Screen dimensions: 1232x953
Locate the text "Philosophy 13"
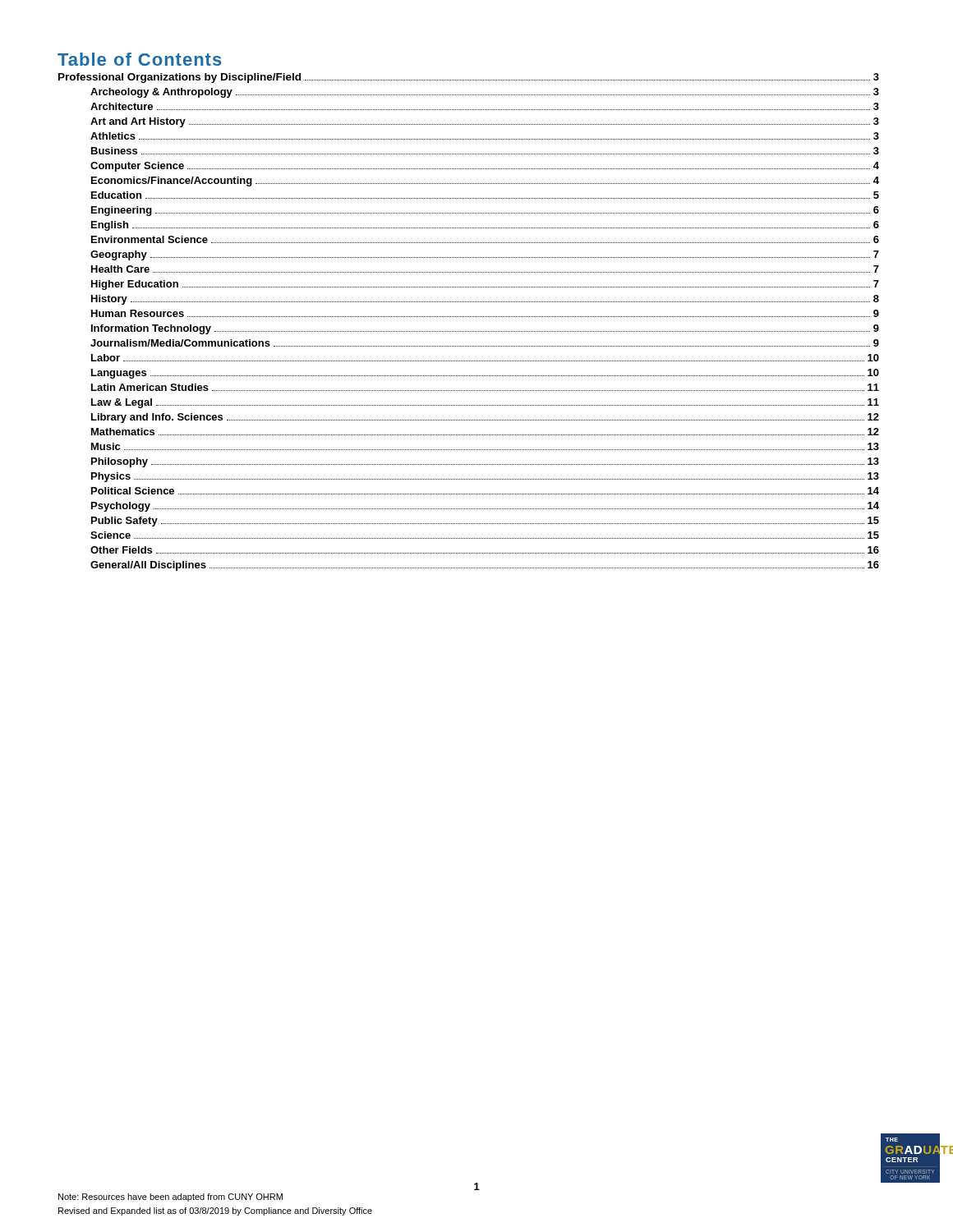coord(485,461)
